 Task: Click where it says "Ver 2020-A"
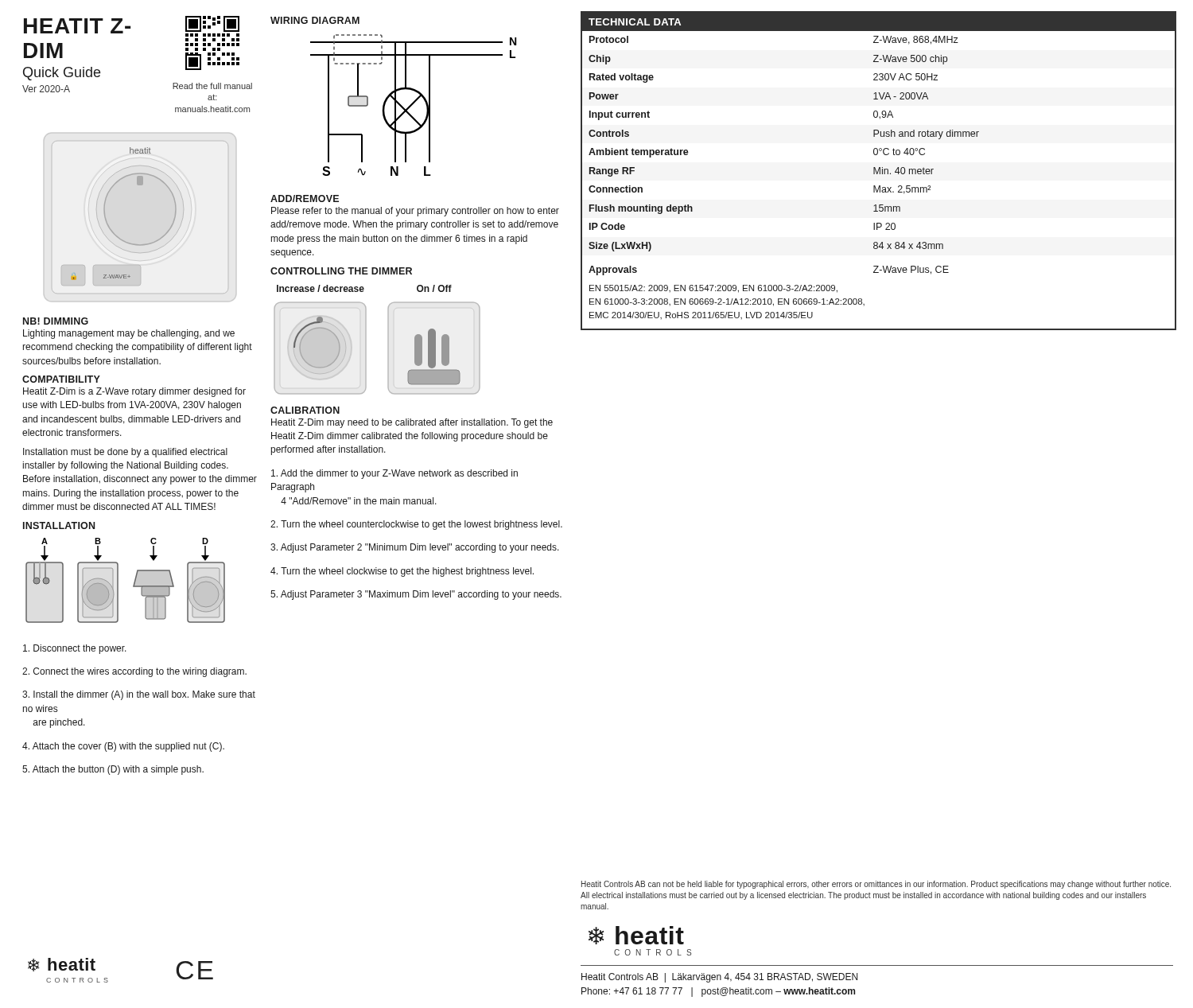[46, 89]
